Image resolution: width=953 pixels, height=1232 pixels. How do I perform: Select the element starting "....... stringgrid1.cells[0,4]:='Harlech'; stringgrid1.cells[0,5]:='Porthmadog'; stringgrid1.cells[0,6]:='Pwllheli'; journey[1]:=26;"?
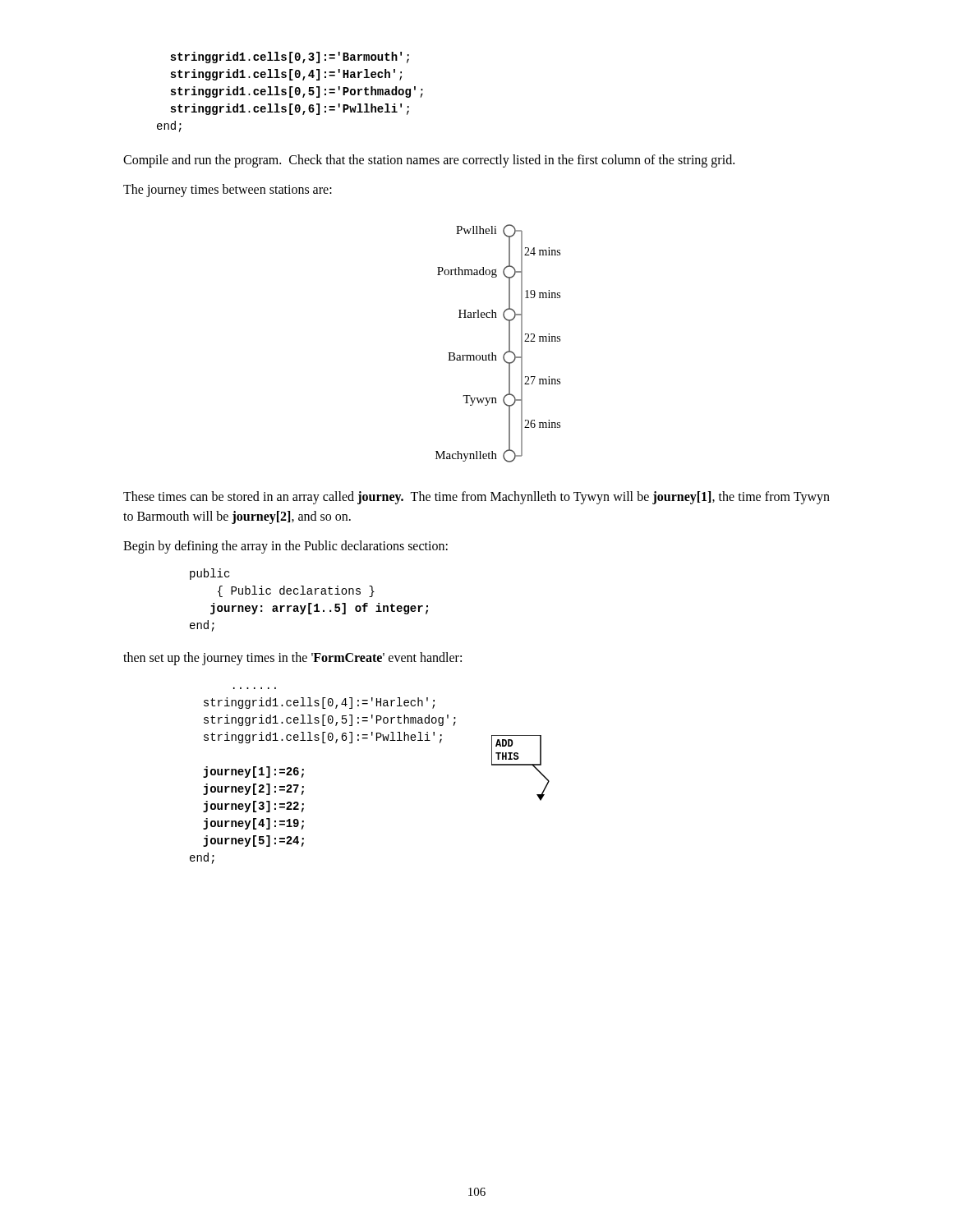(x=509, y=772)
